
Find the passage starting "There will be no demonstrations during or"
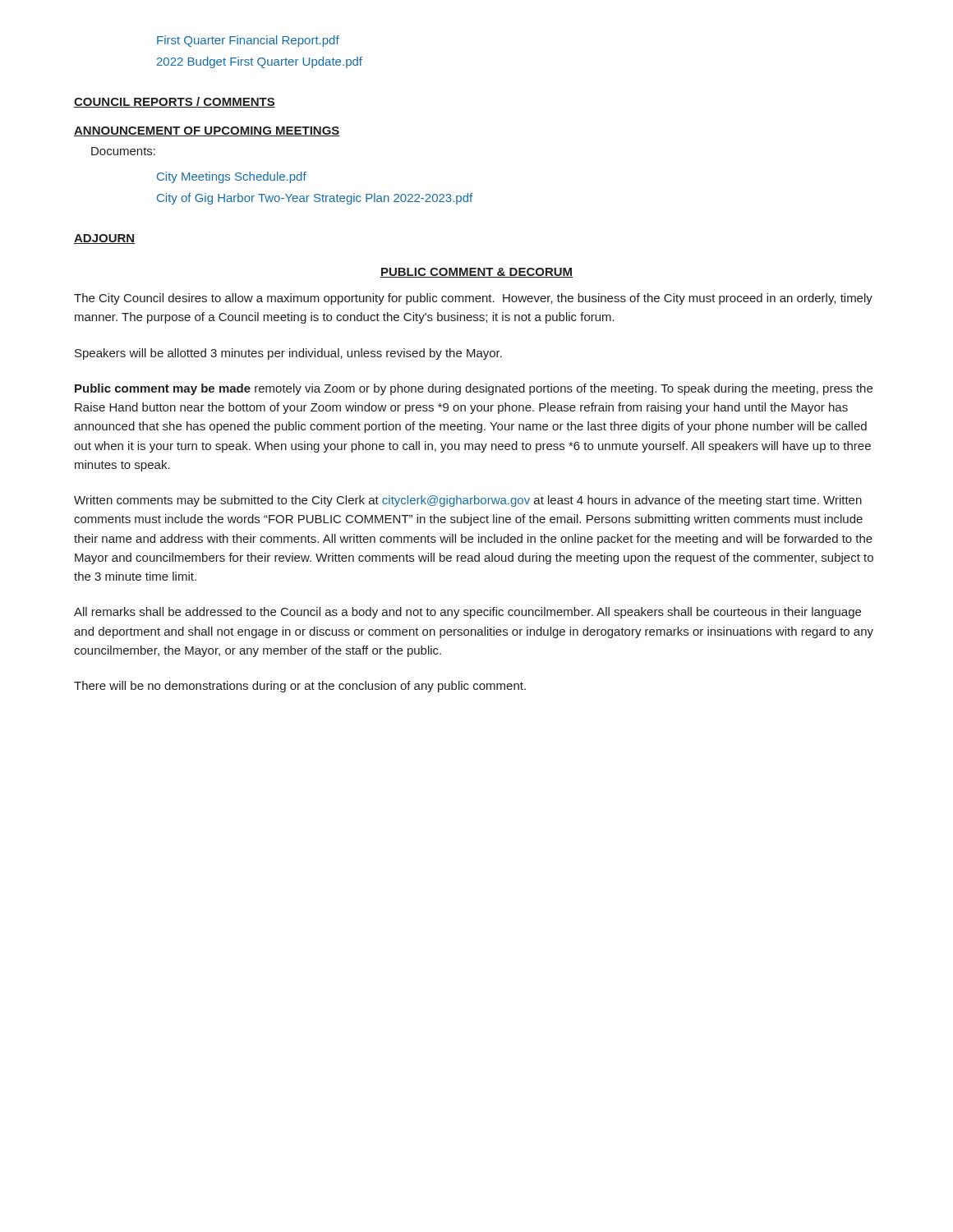pos(300,685)
